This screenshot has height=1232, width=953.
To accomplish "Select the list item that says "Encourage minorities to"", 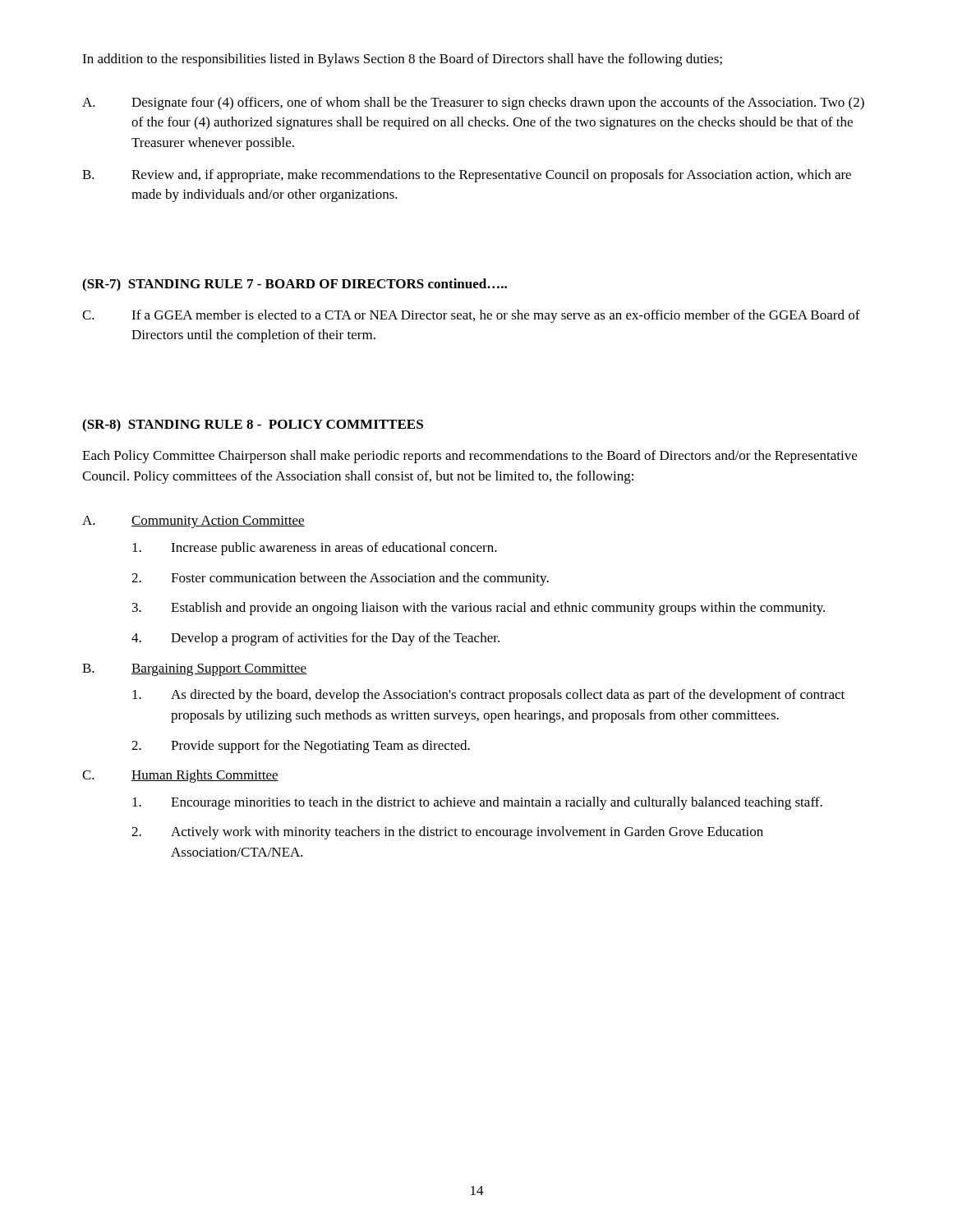I will pos(501,803).
